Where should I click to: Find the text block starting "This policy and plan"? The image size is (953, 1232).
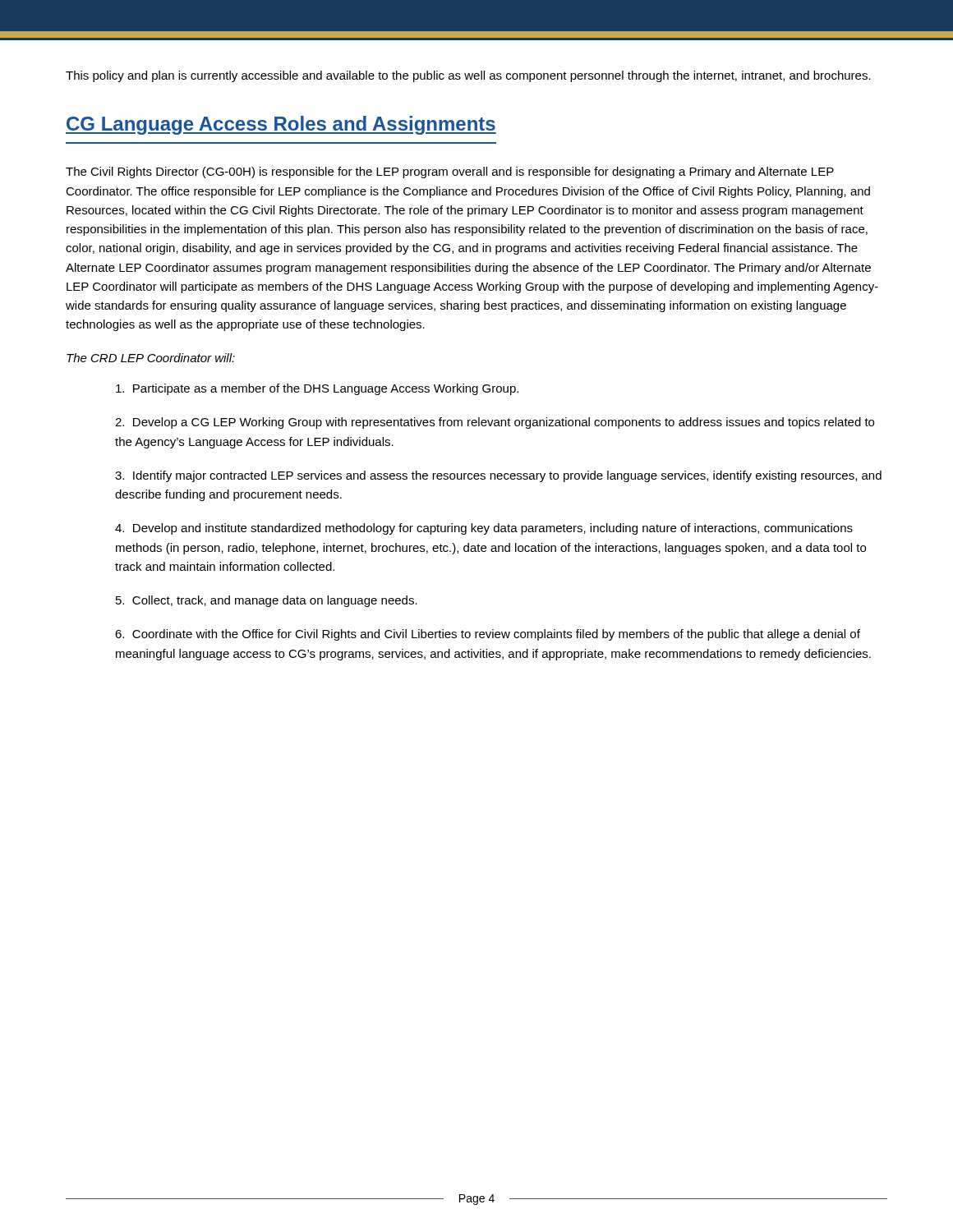pyautogui.click(x=469, y=75)
